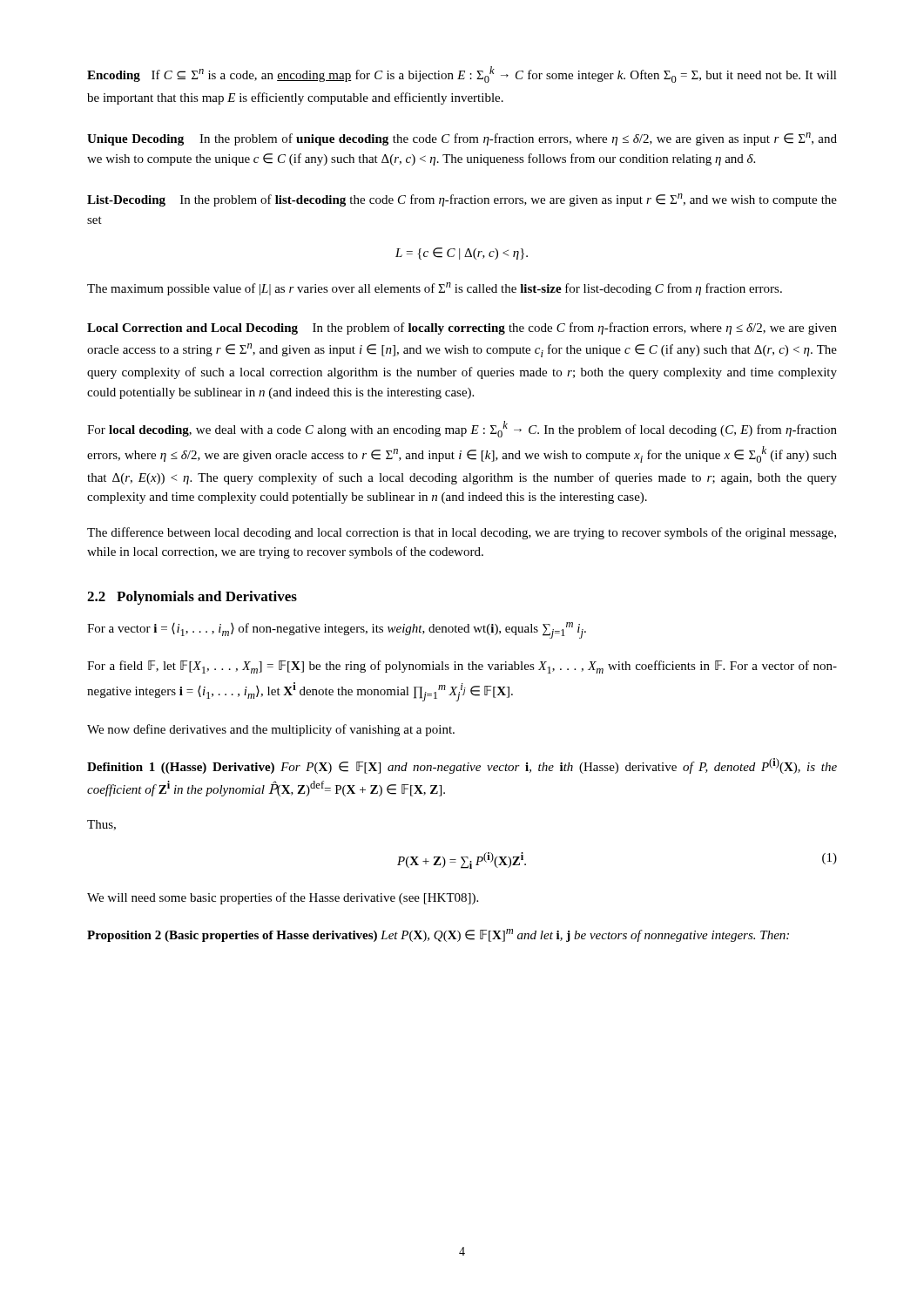Locate the element starting "The maximum possible value of |L|"
The height and width of the screenshot is (1307, 924).
tap(462, 288)
